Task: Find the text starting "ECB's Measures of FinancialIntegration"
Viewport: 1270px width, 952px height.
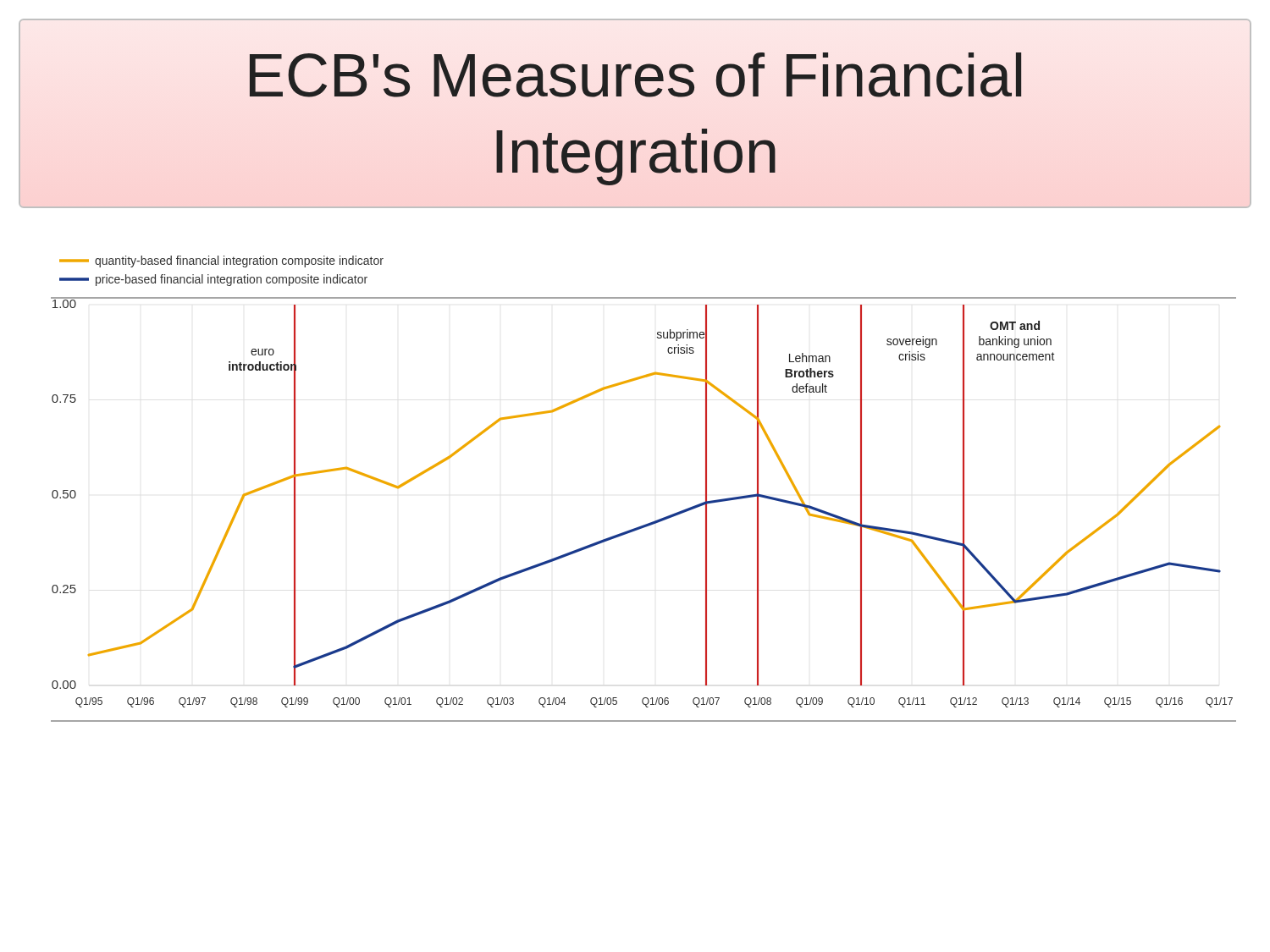Action: pyautogui.click(x=635, y=113)
